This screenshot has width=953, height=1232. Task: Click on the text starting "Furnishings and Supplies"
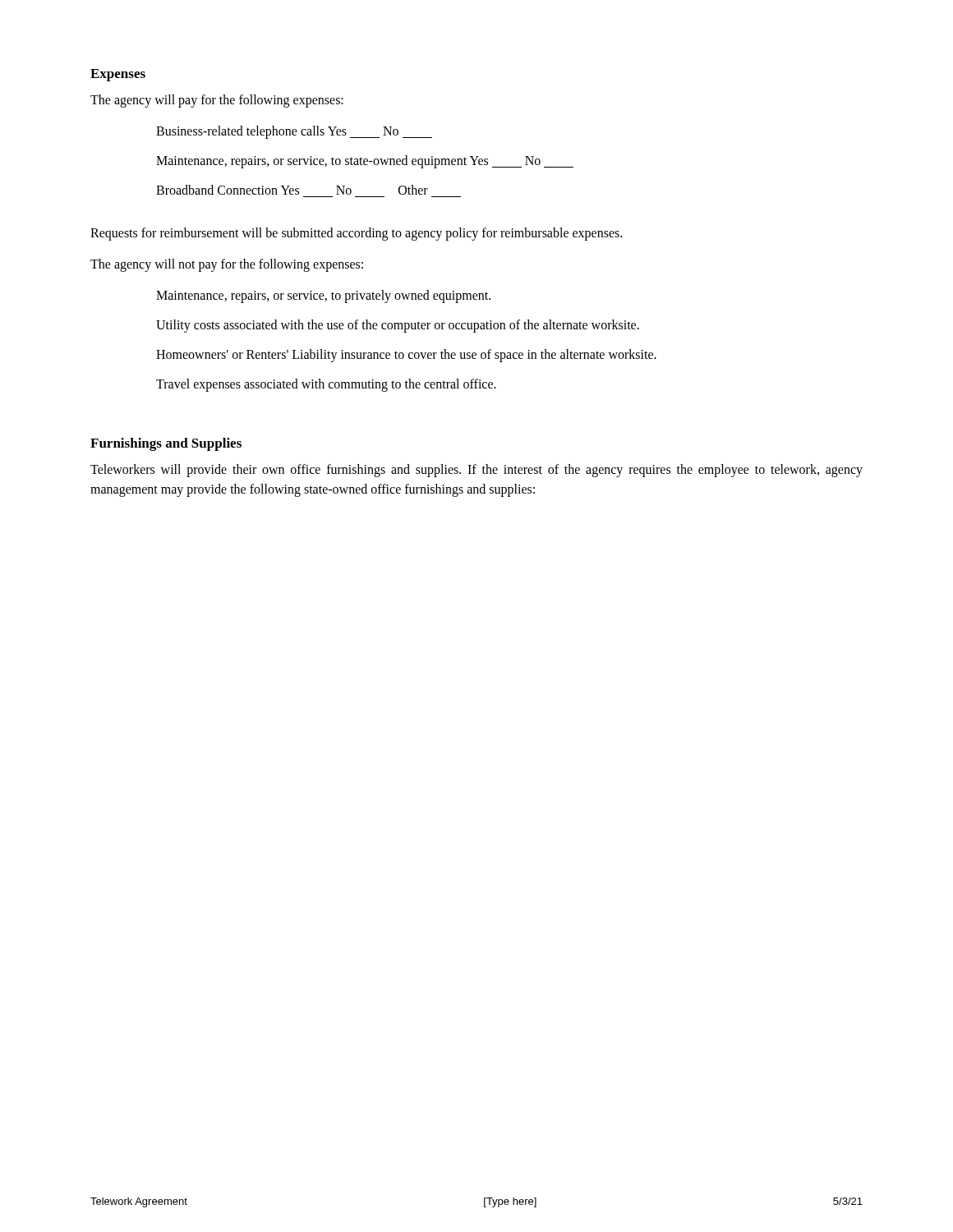click(166, 443)
